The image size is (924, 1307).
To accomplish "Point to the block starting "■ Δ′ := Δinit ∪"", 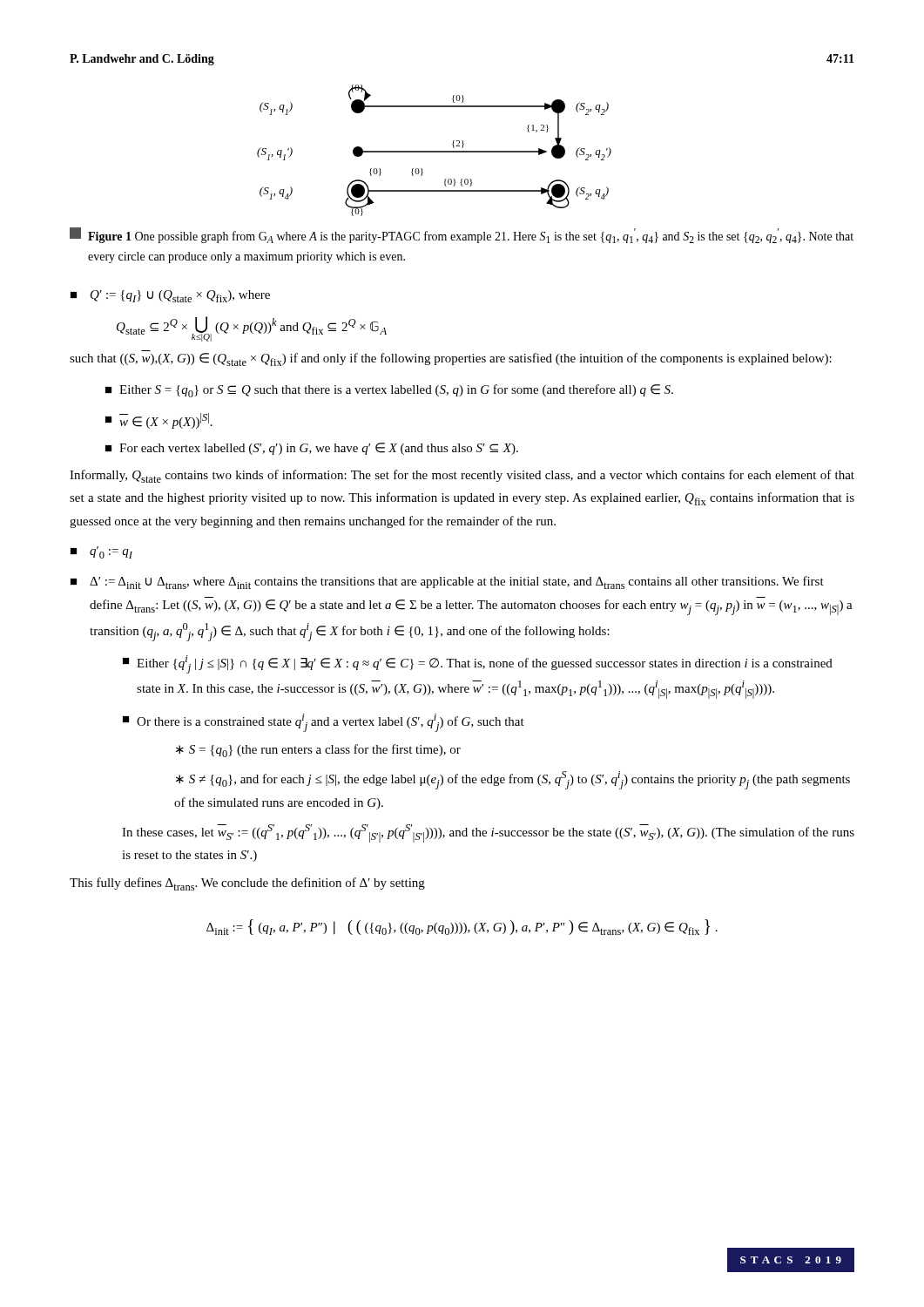I will point(462,607).
